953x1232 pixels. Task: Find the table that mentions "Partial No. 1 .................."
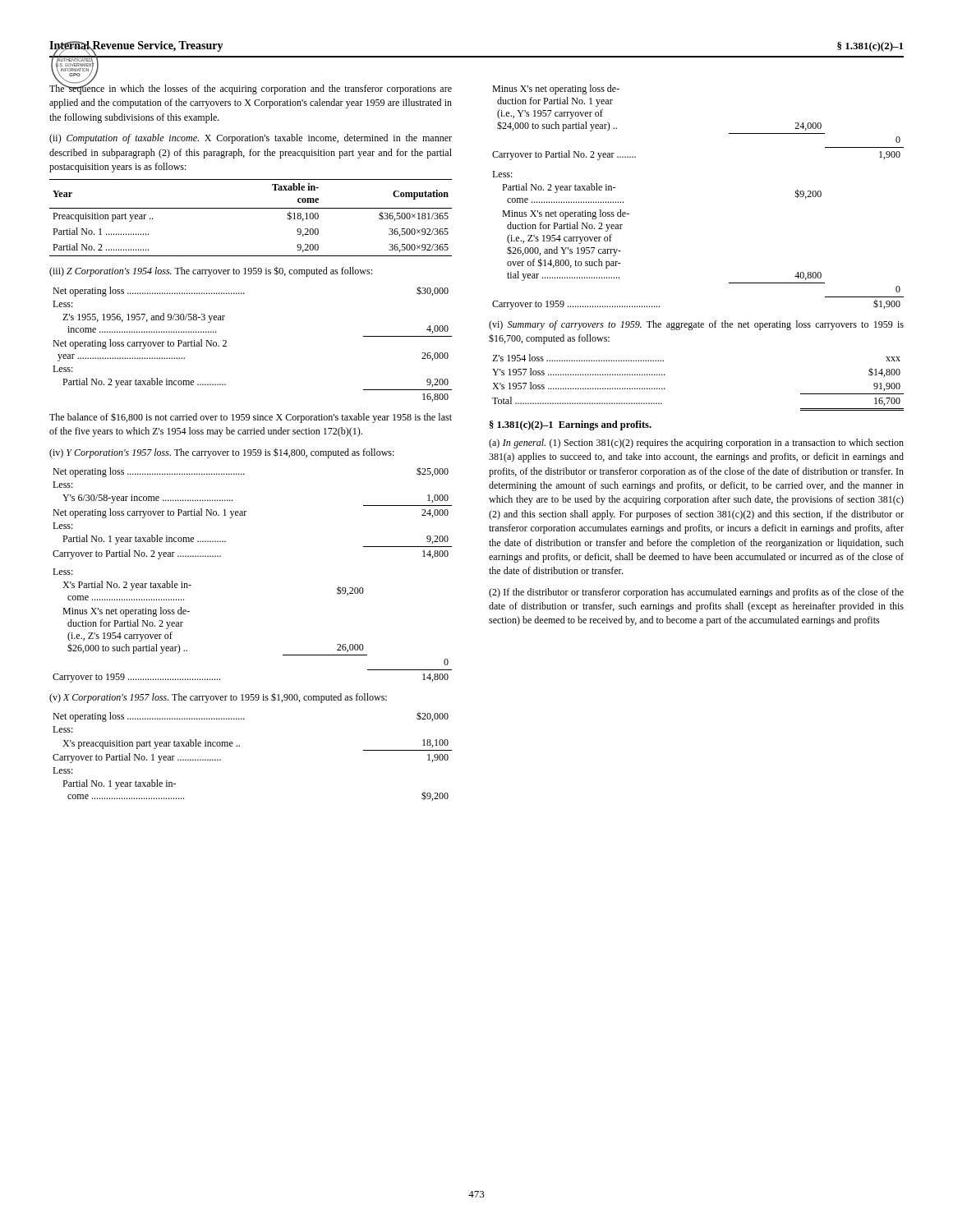[x=251, y=218]
